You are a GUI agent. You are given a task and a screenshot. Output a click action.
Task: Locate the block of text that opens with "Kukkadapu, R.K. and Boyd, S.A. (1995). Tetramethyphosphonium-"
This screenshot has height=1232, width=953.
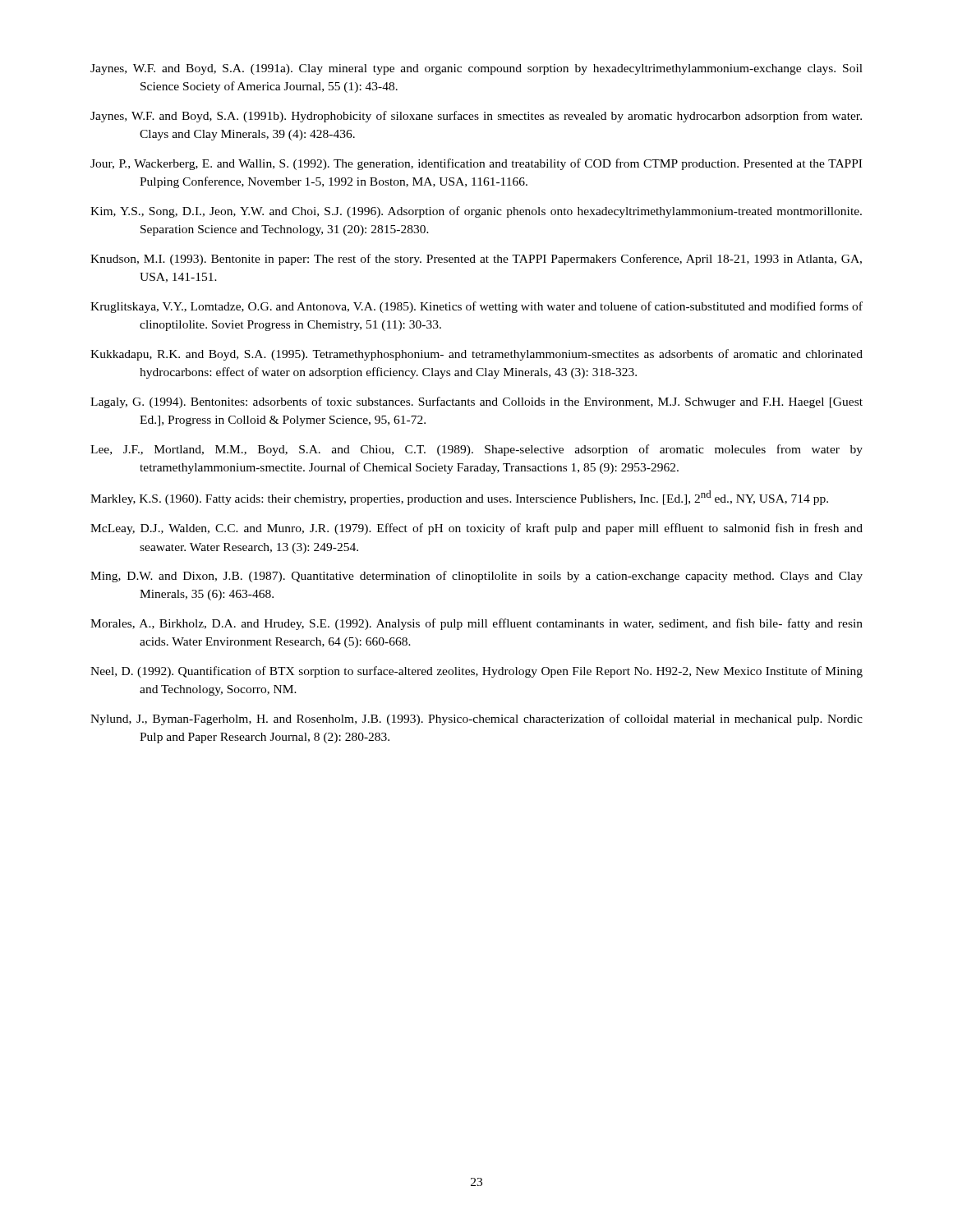click(476, 363)
